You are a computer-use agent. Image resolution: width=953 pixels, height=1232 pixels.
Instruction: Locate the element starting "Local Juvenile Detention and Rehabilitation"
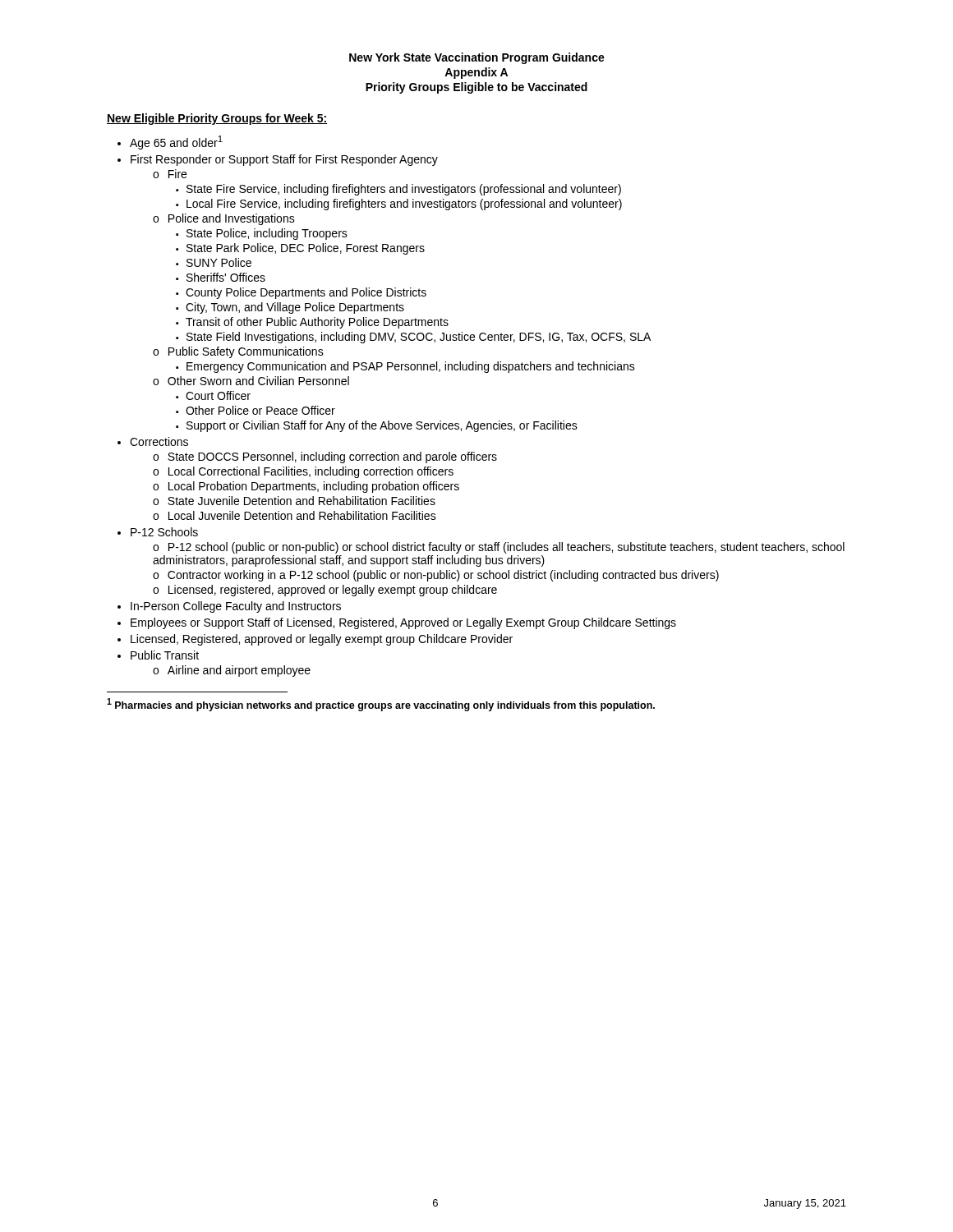tap(302, 516)
